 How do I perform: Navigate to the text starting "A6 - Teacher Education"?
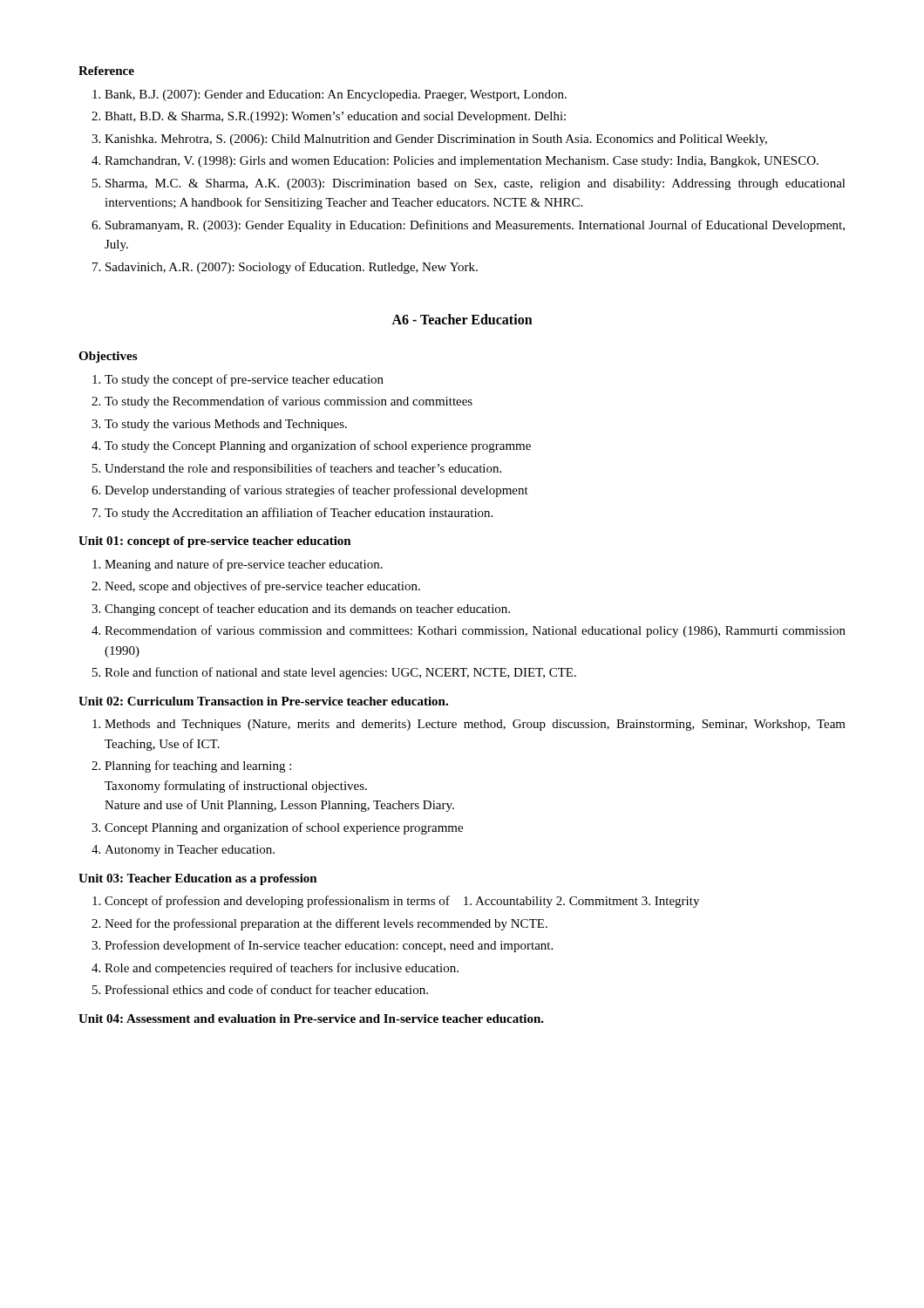coord(462,320)
